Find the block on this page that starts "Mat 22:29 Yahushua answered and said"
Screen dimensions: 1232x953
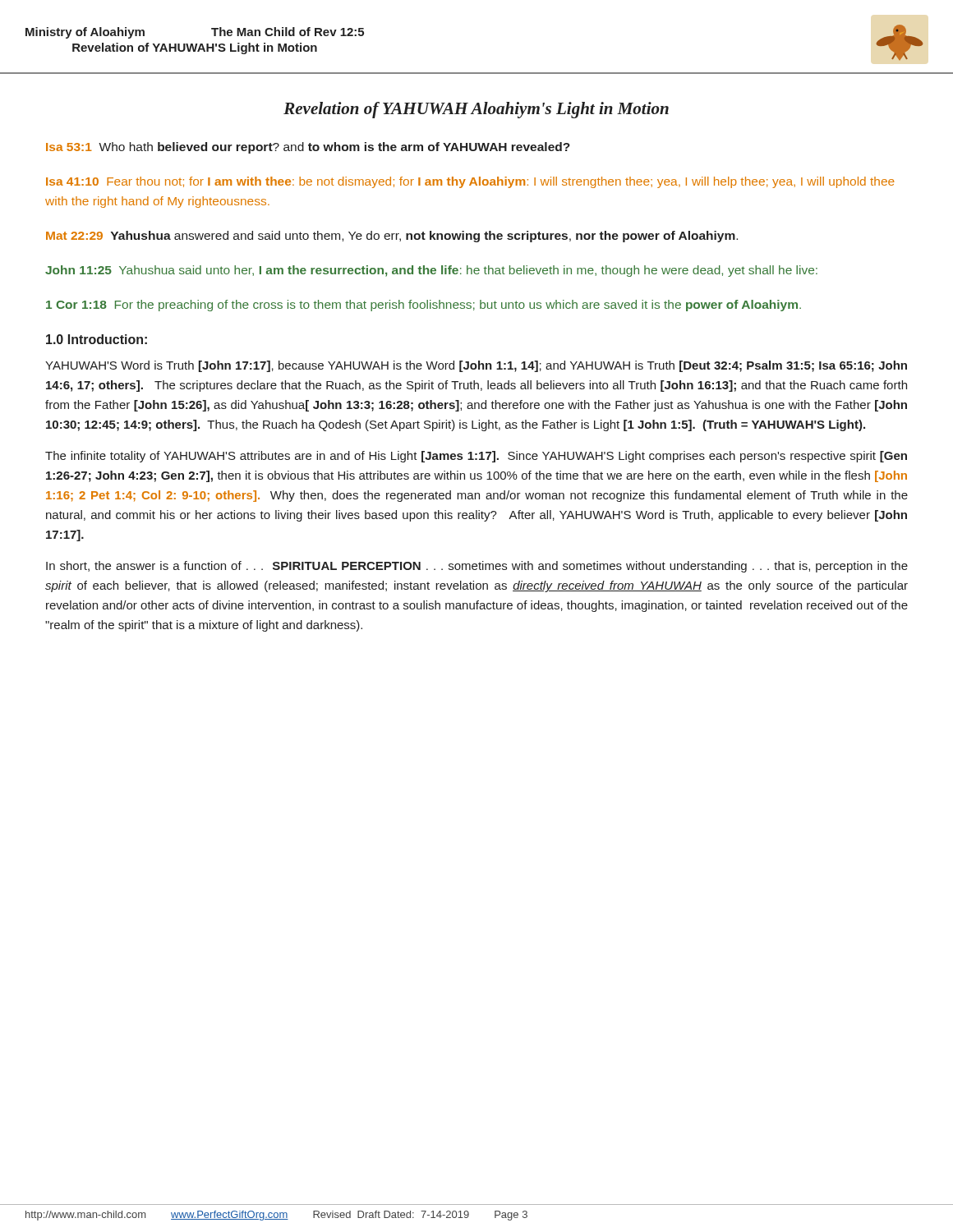(392, 235)
